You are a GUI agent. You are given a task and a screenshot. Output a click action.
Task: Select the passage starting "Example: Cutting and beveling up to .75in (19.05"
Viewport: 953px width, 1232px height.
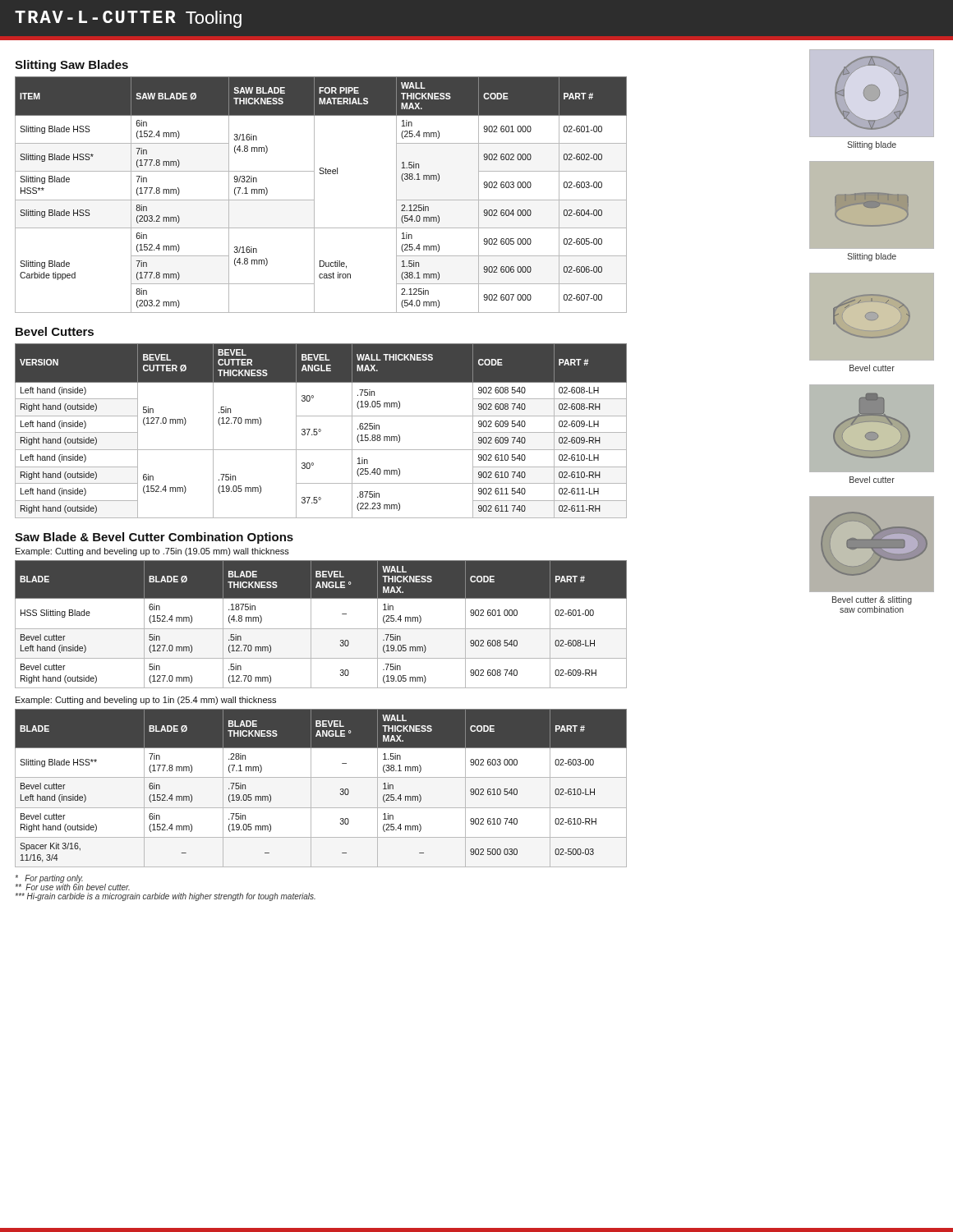point(152,551)
